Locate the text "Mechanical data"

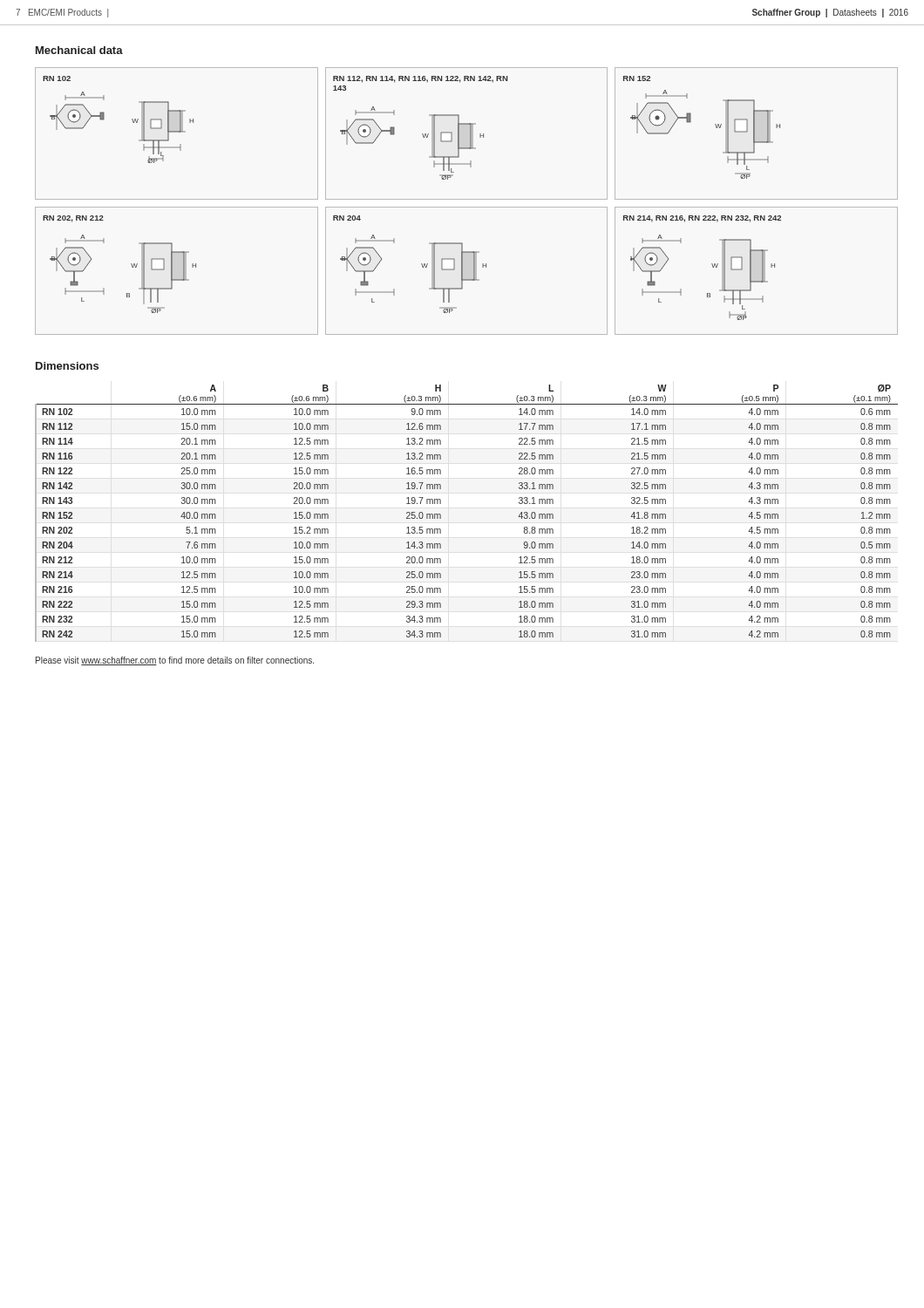79,50
